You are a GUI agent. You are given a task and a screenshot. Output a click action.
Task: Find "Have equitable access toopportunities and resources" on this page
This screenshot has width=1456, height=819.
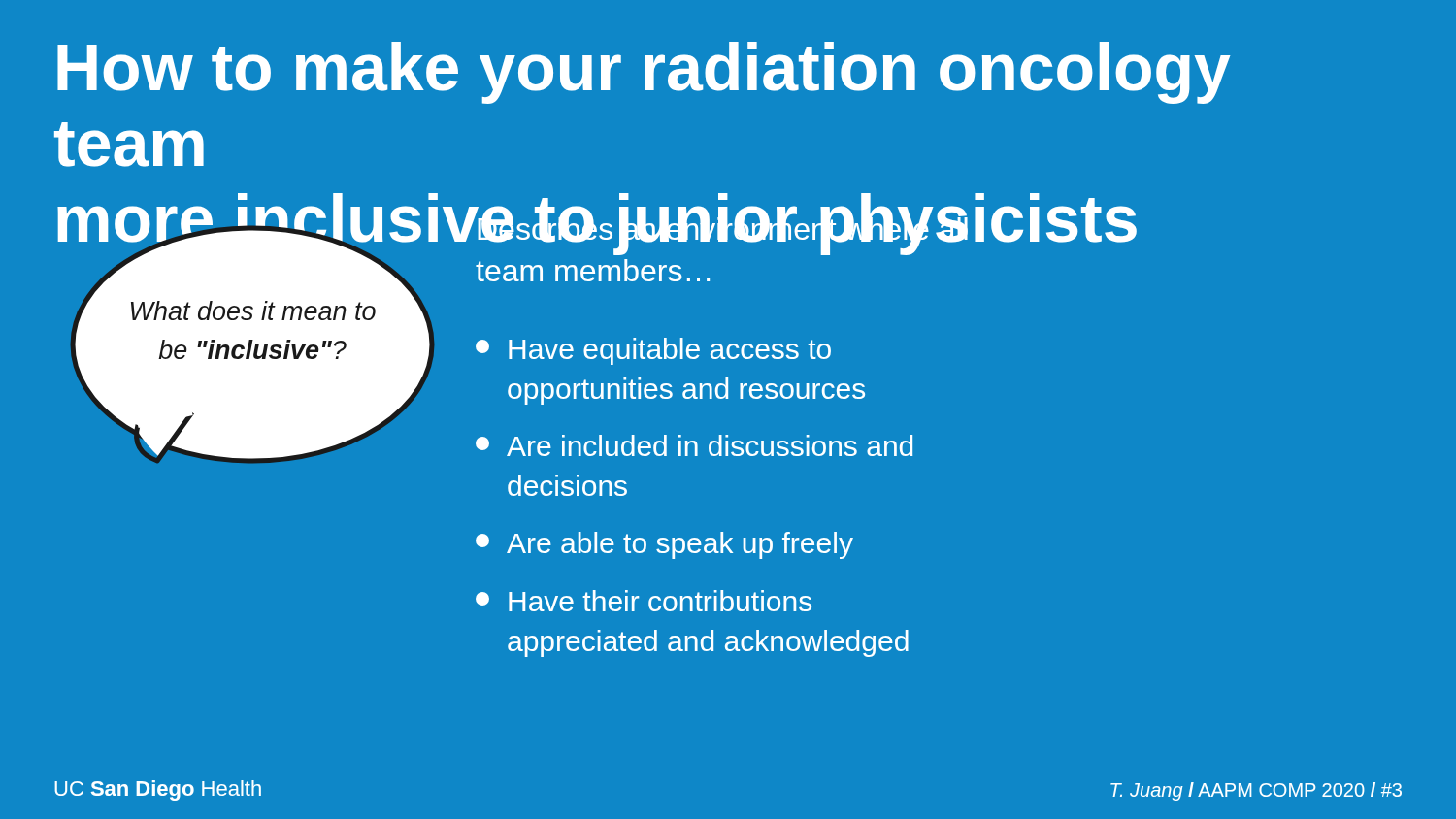653,351
